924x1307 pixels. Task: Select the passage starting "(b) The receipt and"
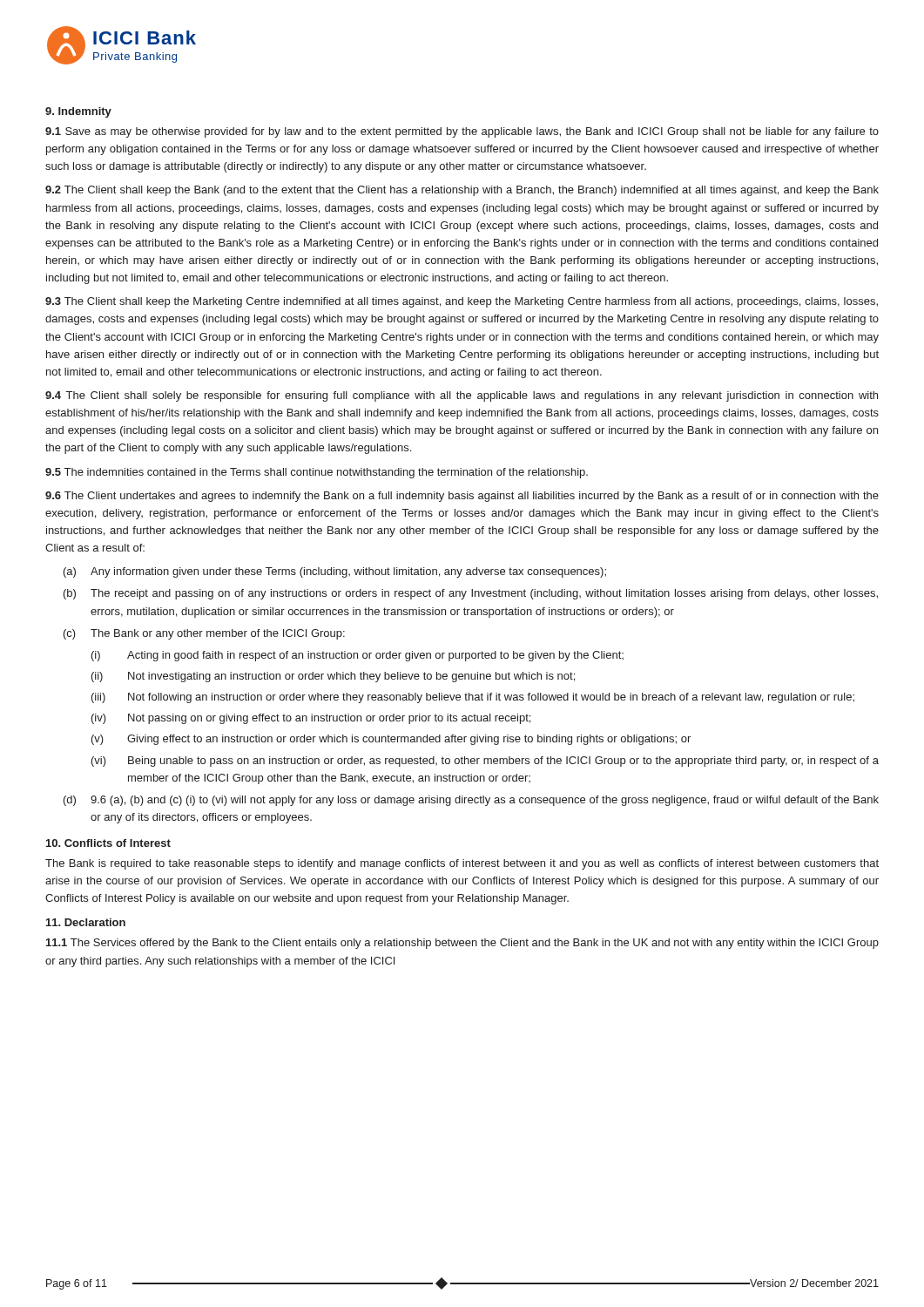[471, 603]
